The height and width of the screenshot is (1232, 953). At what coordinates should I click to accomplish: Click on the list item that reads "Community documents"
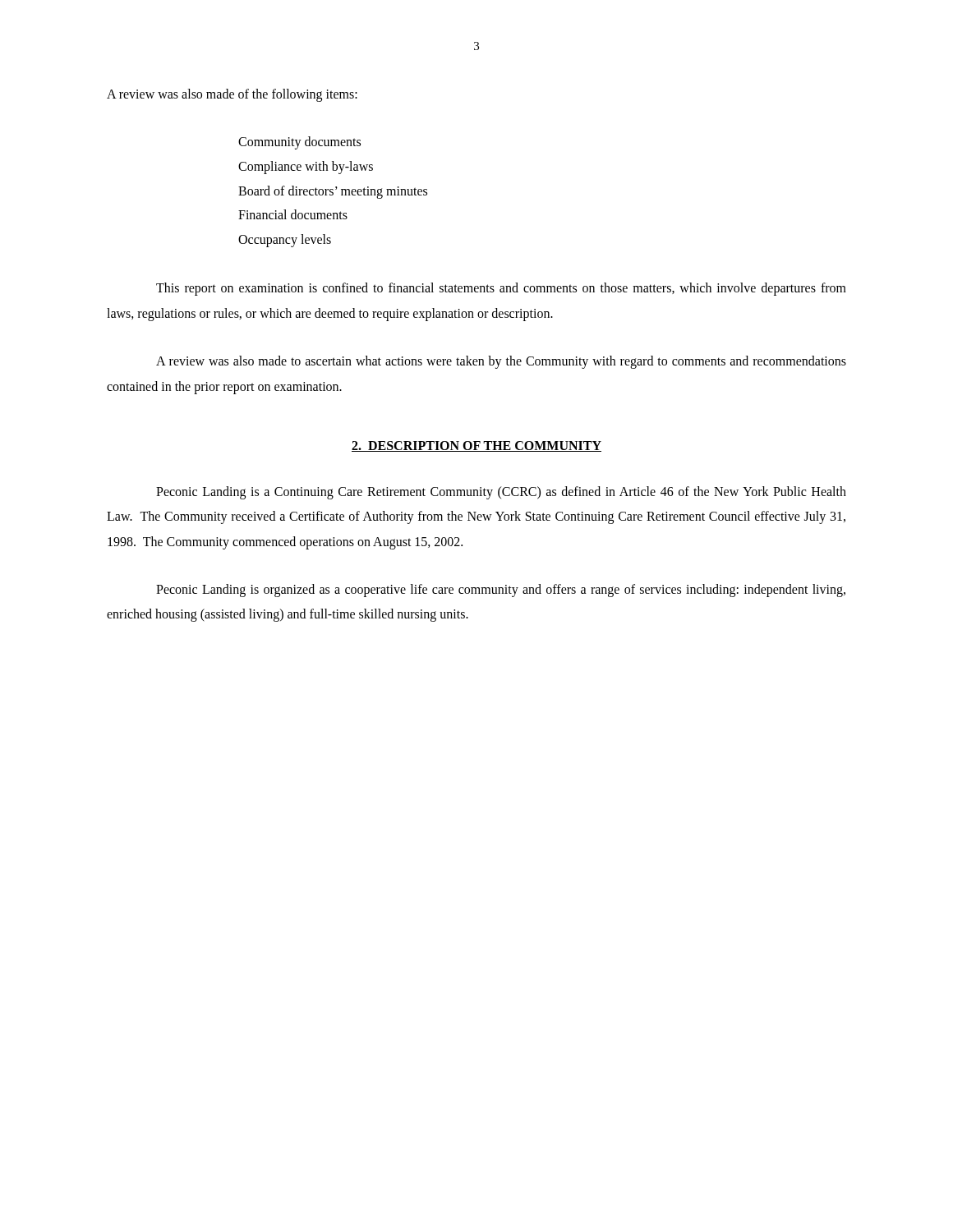300,142
